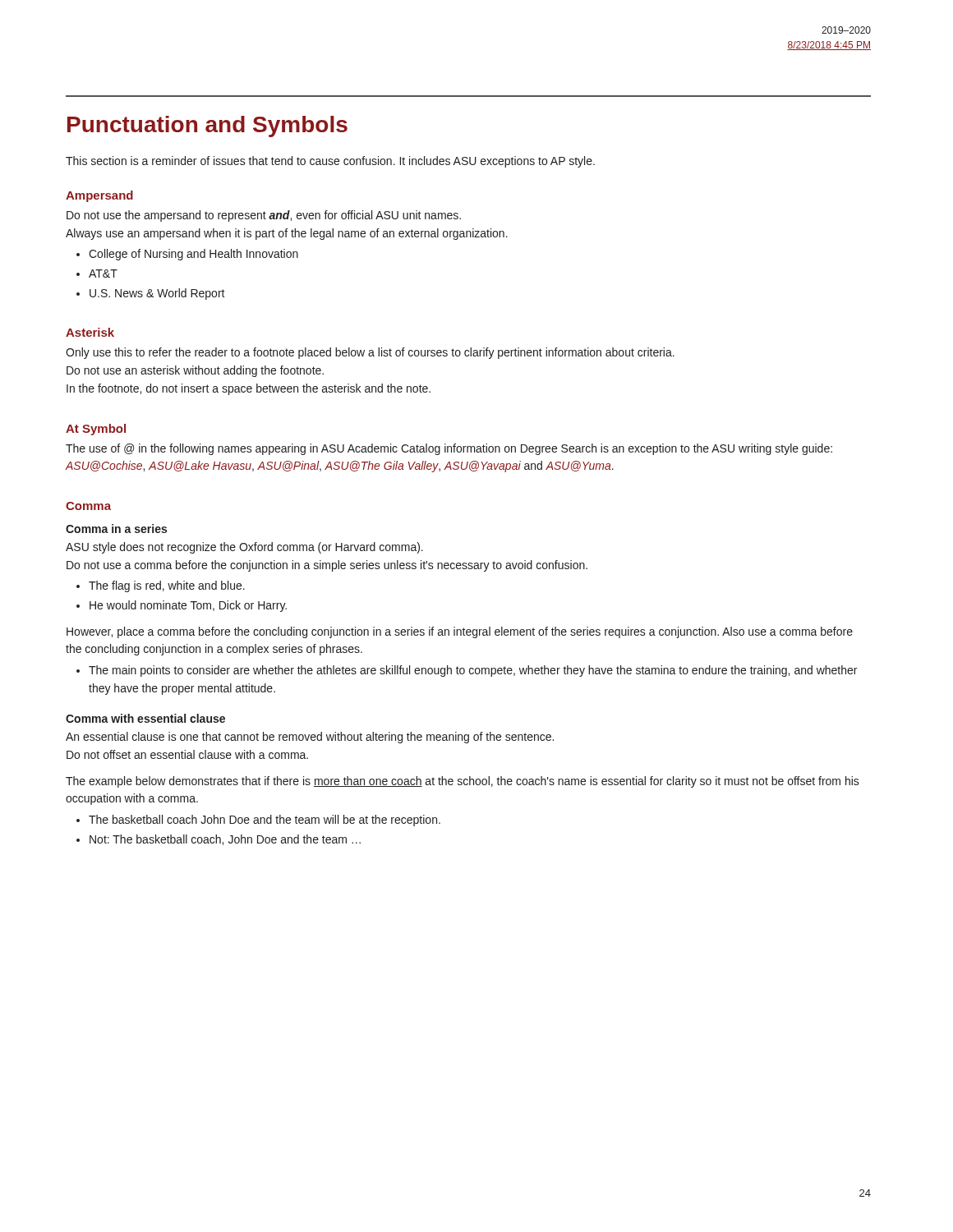The height and width of the screenshot is (1232, 953).
Task: Locate the list item with the text "Not: The basketball coach, John"
Action: (x=225, y=839)
